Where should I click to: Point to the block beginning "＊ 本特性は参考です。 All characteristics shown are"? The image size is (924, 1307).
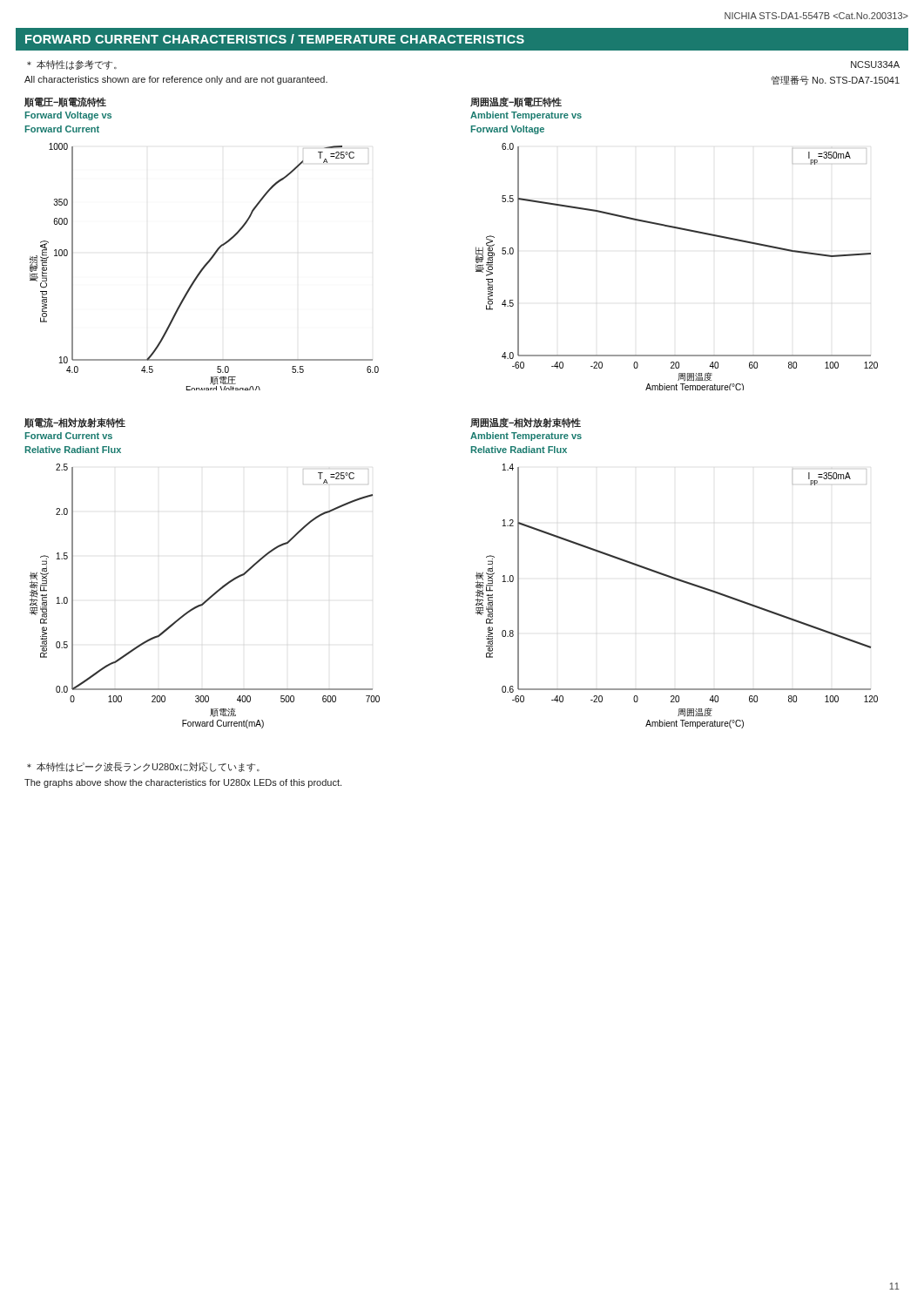pyautogui.click(x=176, y=72)
